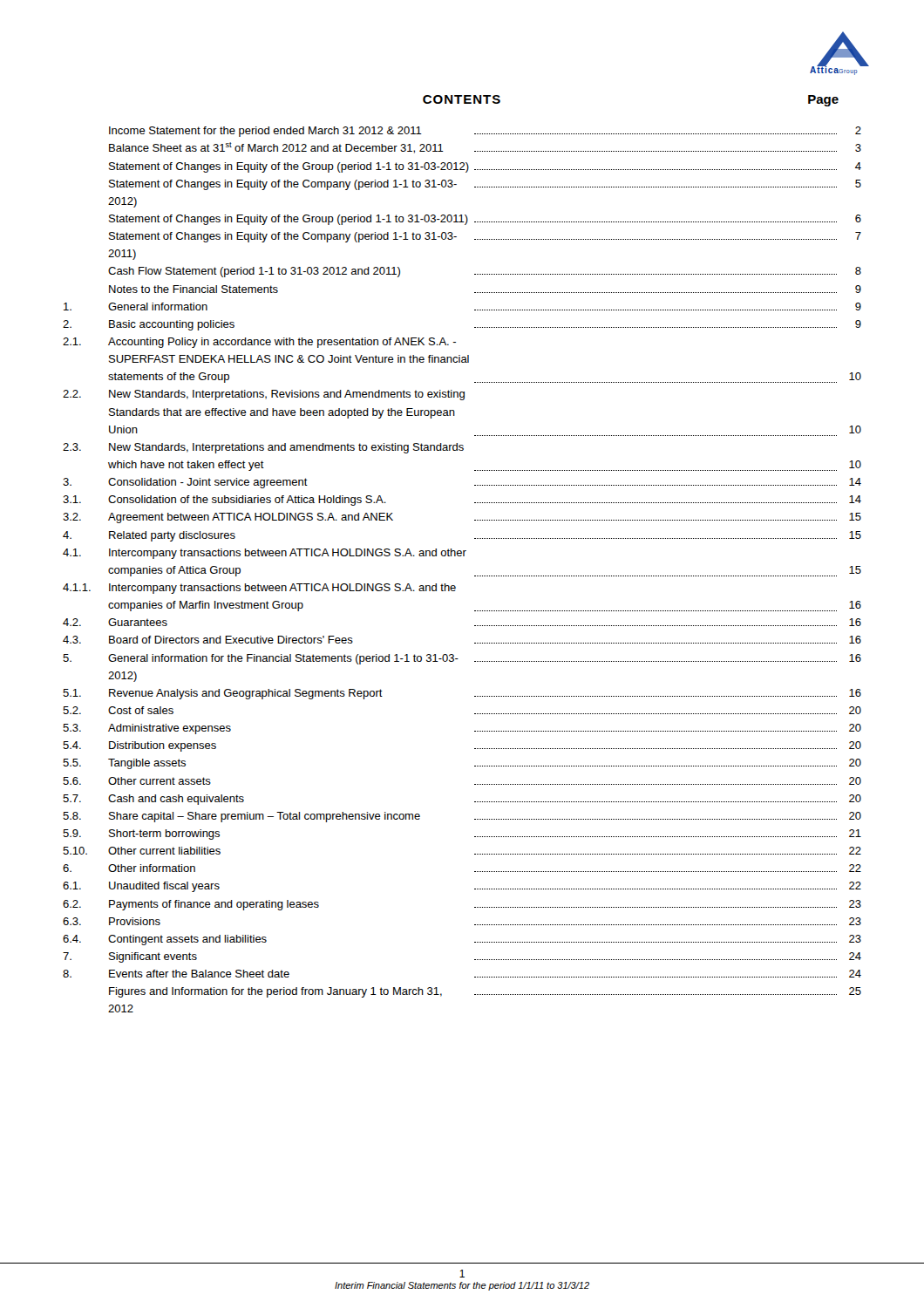Click the title
924x1308 pixels.
(x=462, y=99)
